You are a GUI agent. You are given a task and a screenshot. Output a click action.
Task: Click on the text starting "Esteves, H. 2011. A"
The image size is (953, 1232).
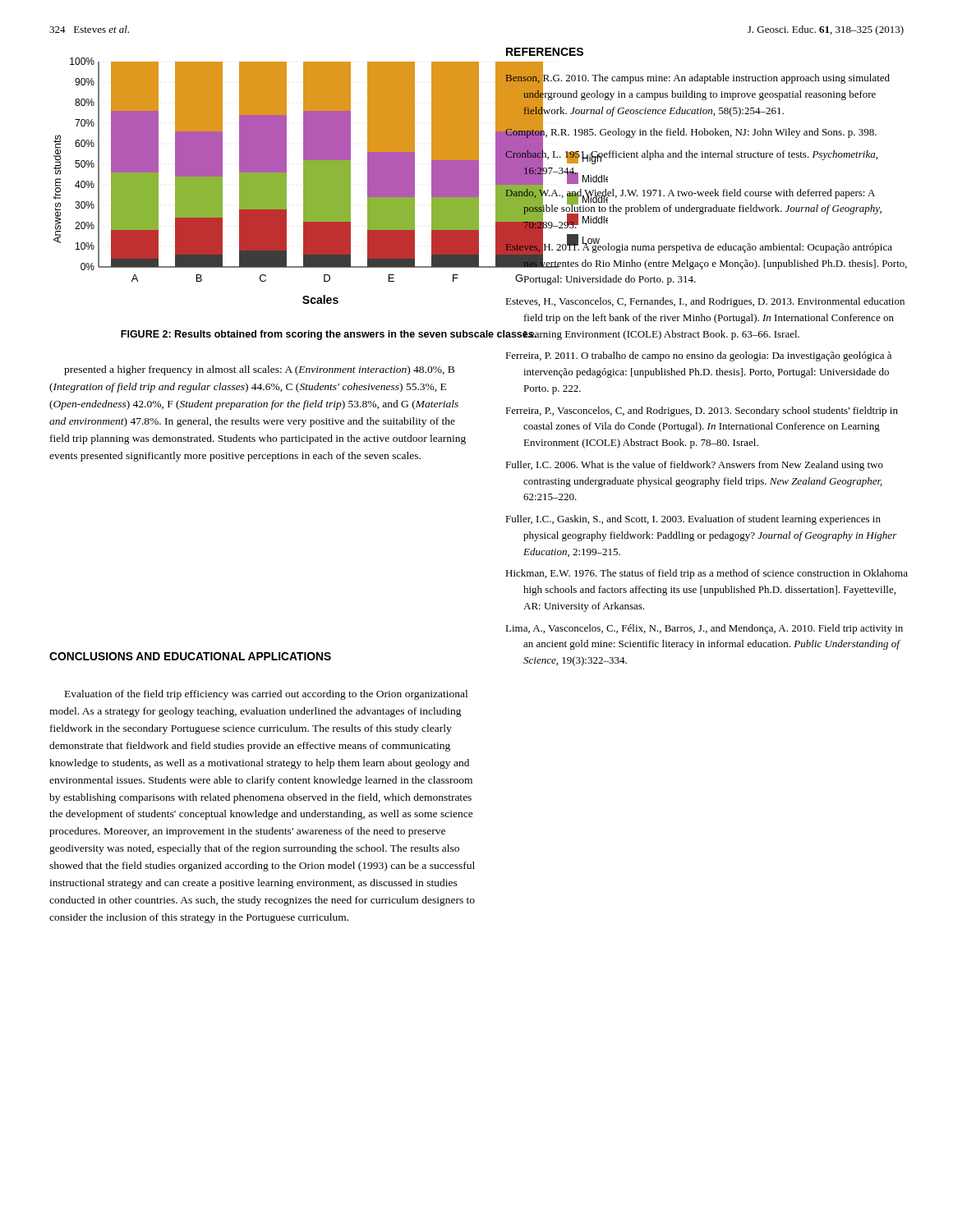point(706,263)
